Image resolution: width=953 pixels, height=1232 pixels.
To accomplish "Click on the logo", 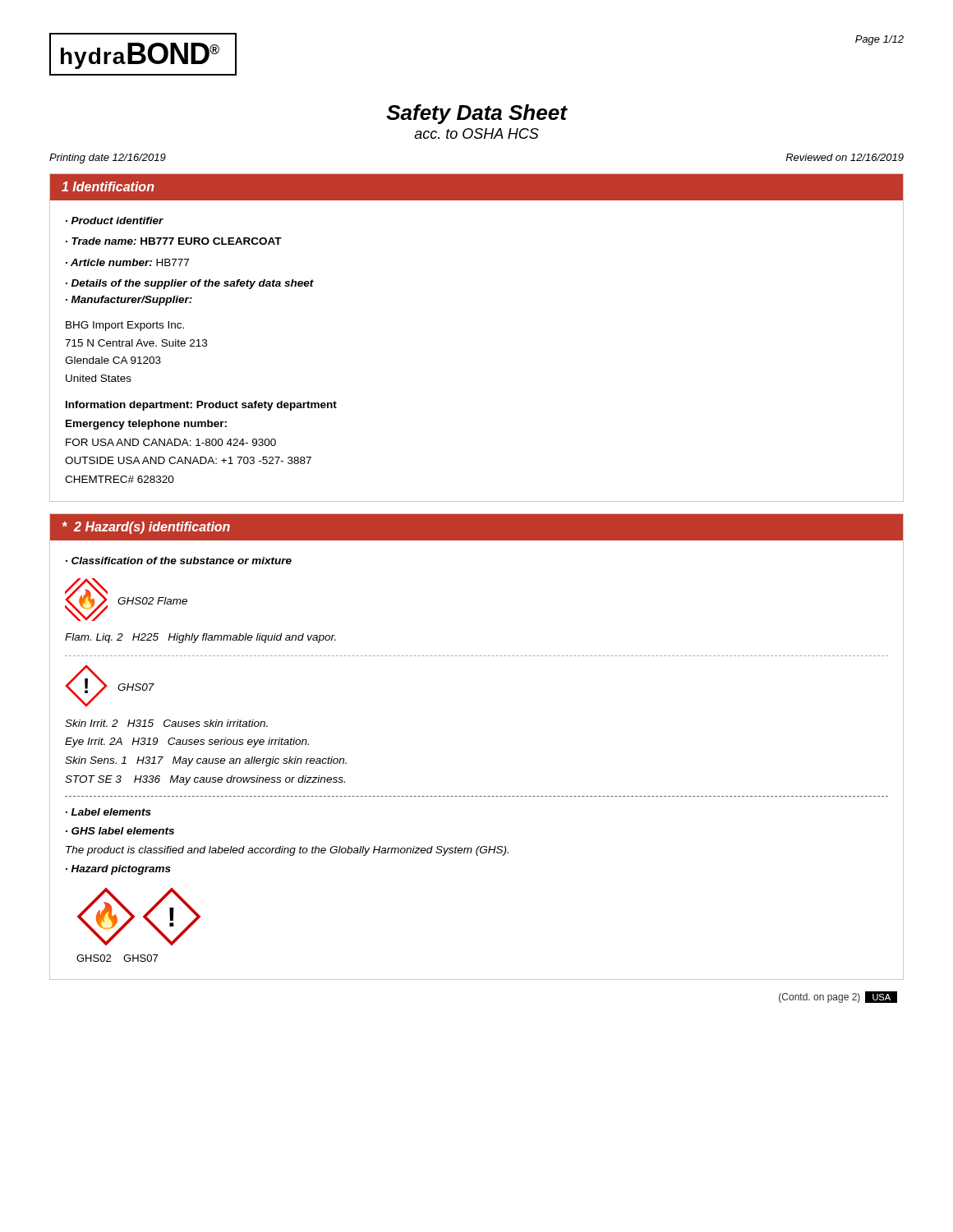I will coord(476,54).
